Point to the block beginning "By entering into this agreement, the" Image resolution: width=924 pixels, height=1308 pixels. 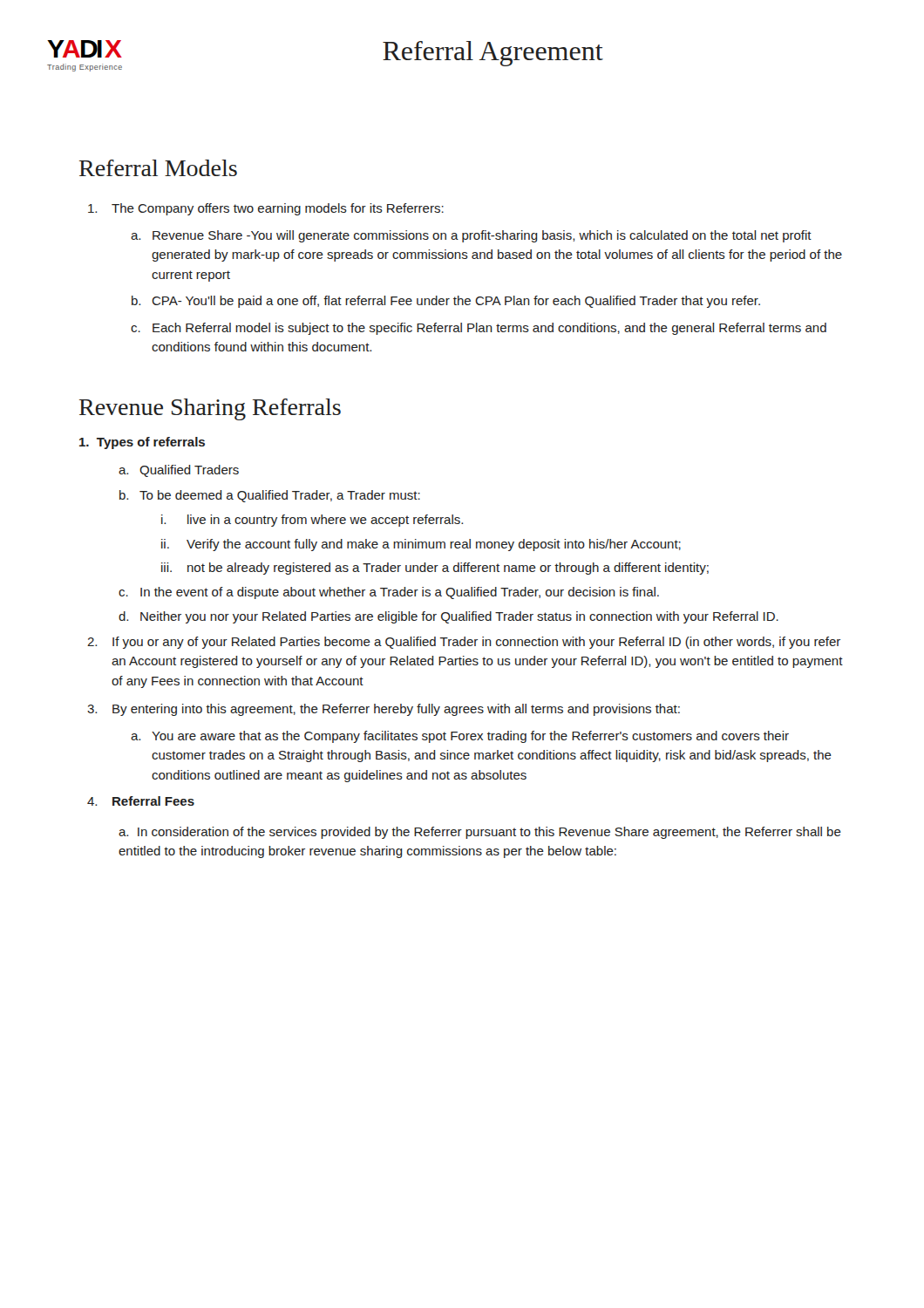(396, 708)
